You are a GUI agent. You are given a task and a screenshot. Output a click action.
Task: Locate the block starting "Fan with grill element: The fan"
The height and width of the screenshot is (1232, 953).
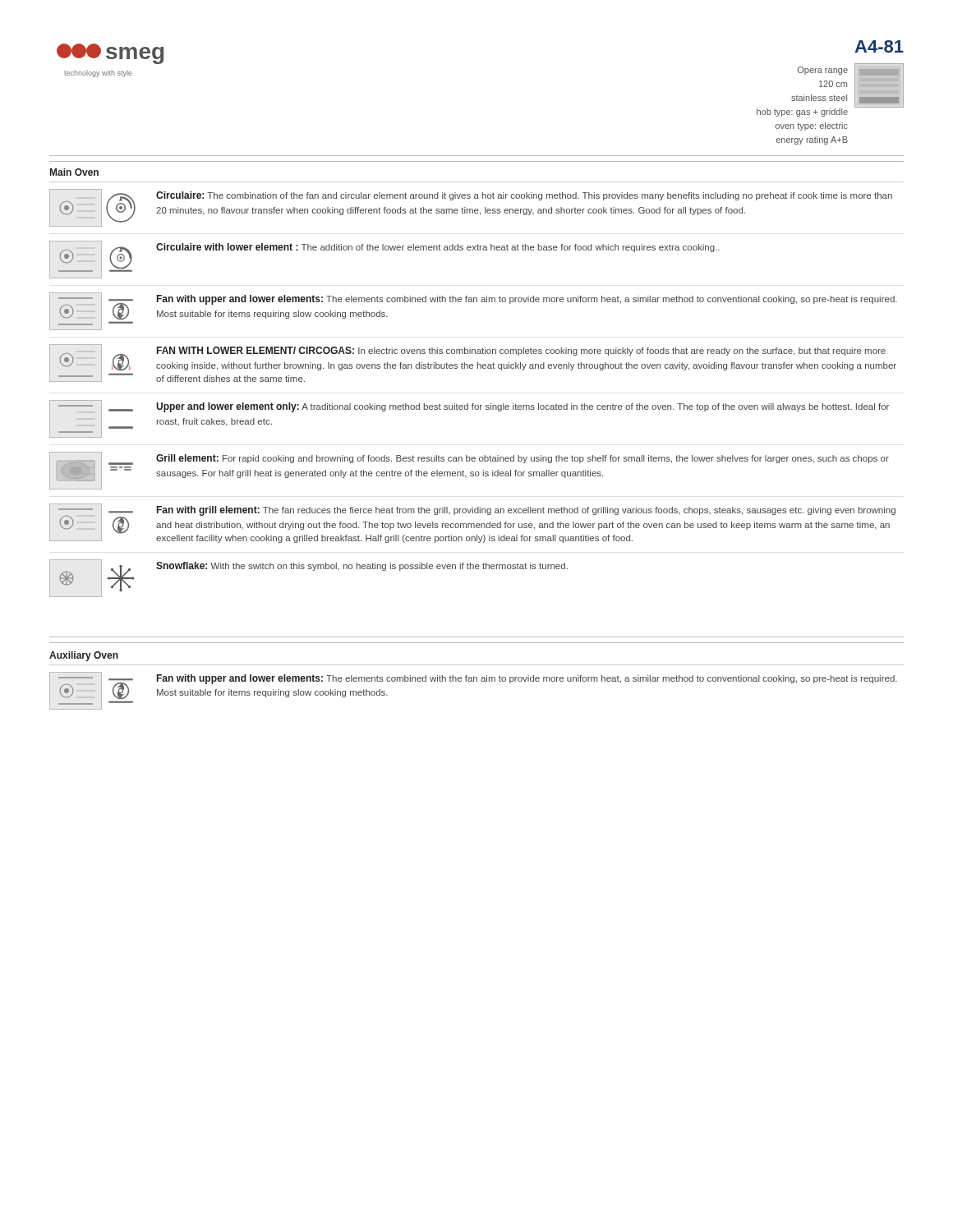476,524
